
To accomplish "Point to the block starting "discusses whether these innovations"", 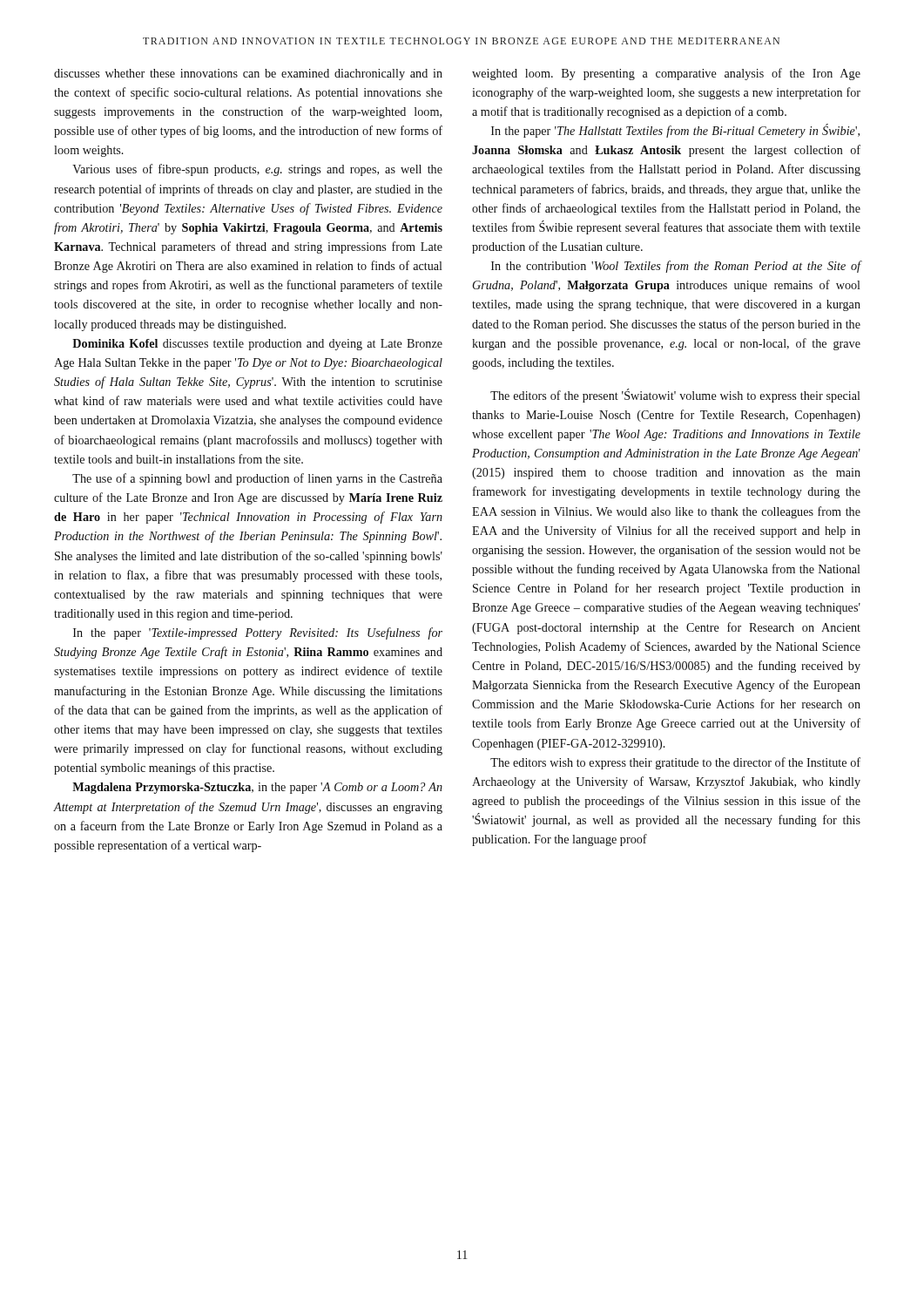I will [x=248, y=459].
